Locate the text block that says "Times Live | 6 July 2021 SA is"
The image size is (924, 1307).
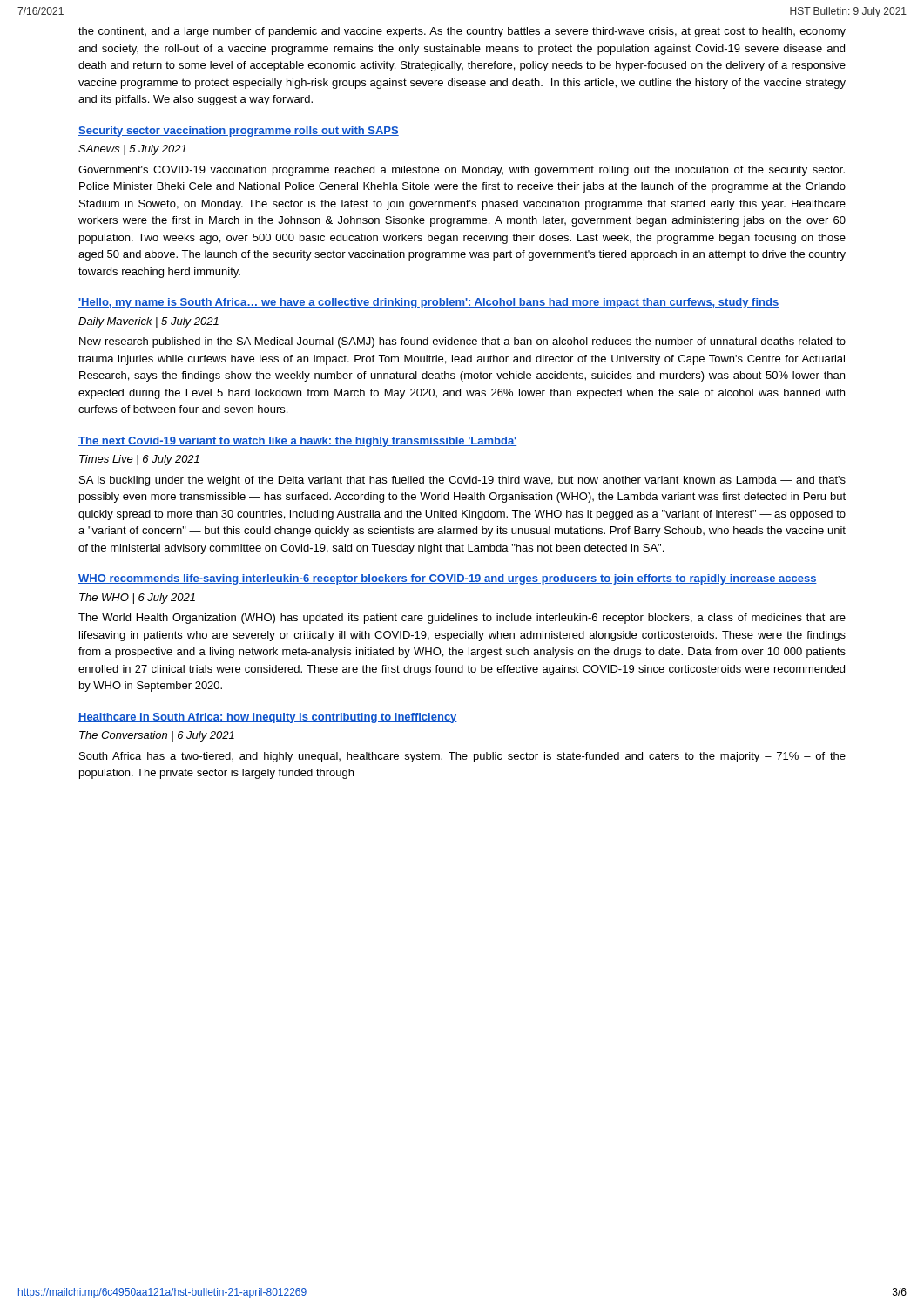click(462, 503)
